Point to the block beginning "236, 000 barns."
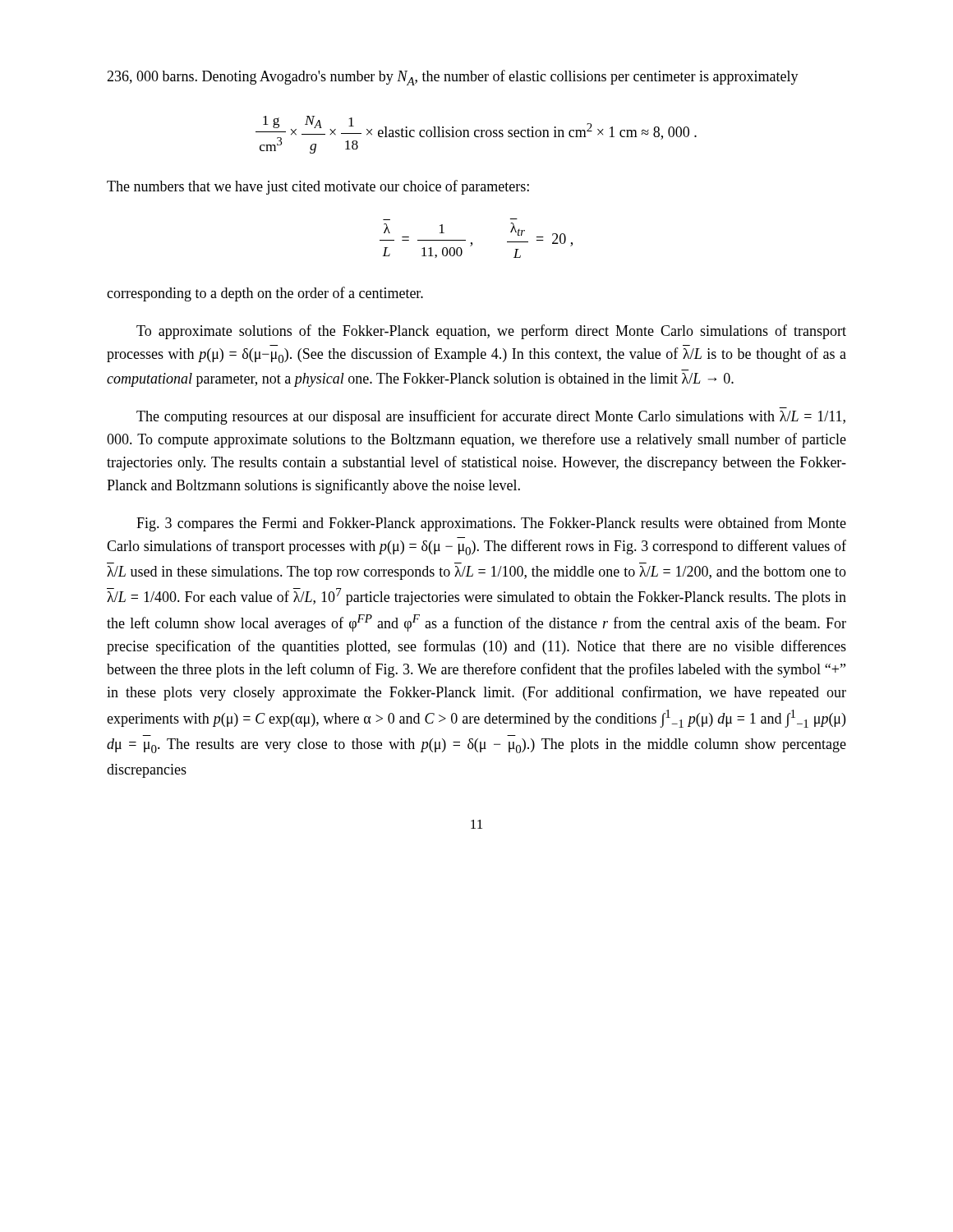This screenshot has height=1232, width=953. point(452,78)
